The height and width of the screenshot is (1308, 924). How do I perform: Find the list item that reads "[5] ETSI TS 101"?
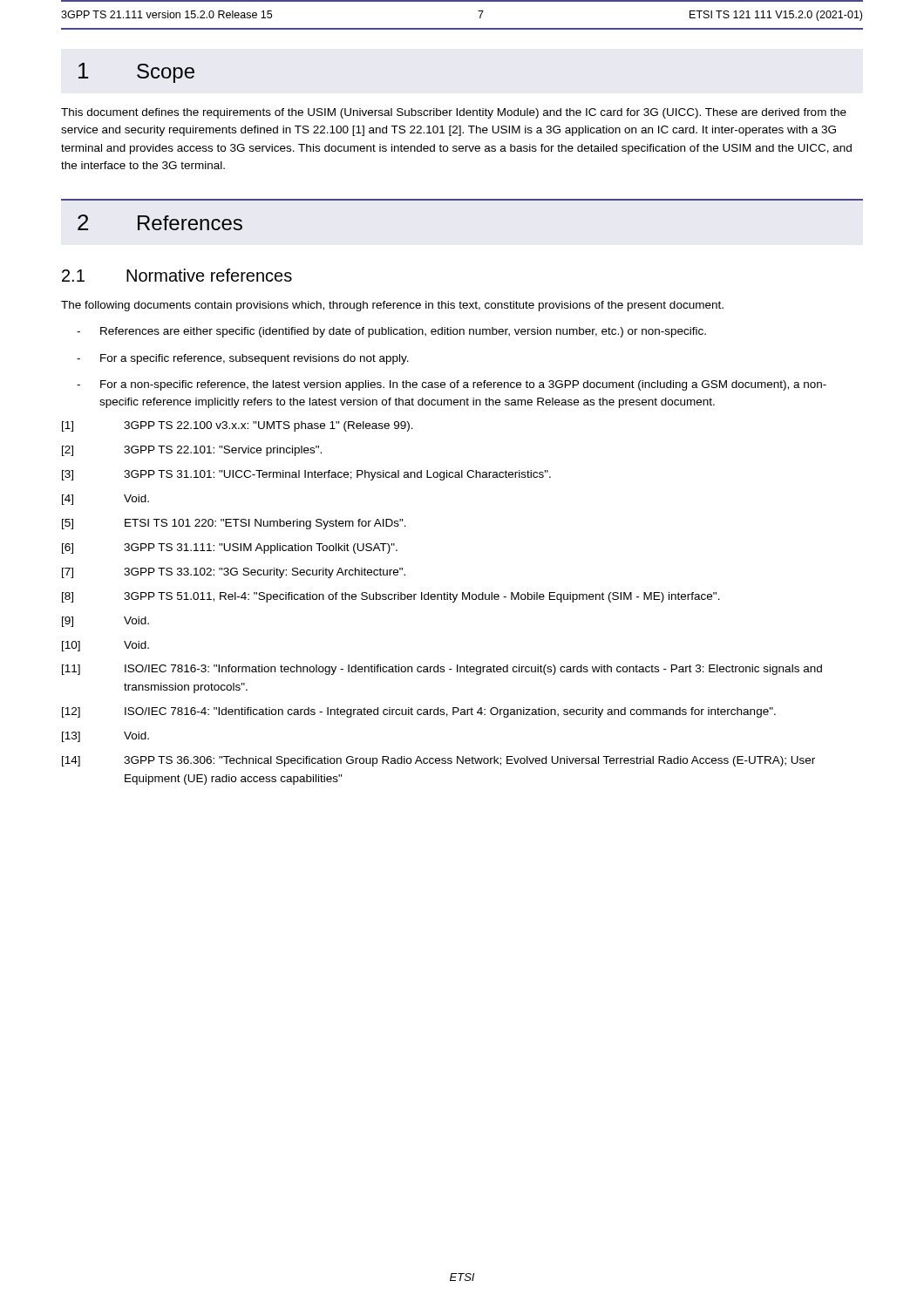click(234, 524)
